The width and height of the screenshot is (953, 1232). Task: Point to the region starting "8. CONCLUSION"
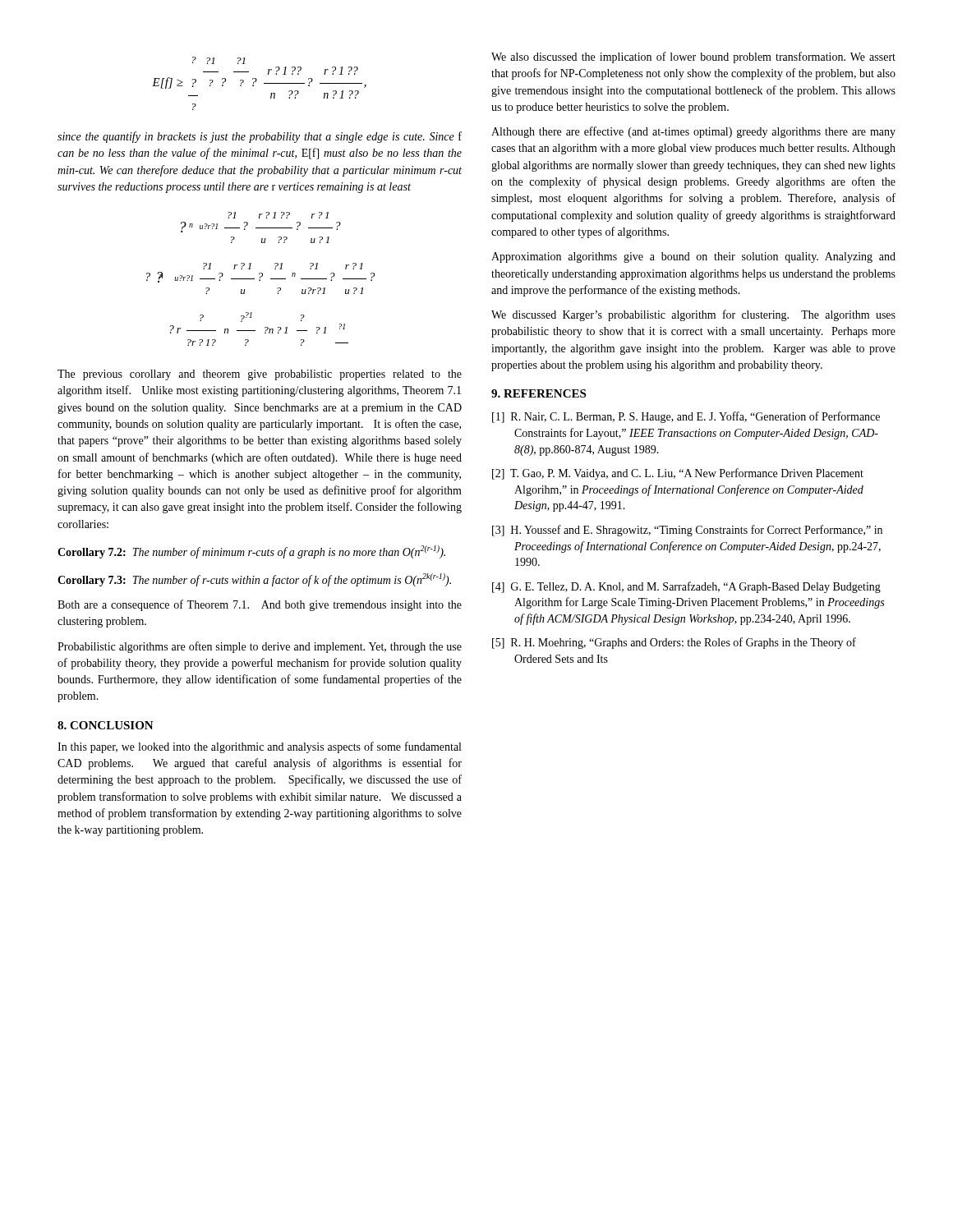pos(105,725)
